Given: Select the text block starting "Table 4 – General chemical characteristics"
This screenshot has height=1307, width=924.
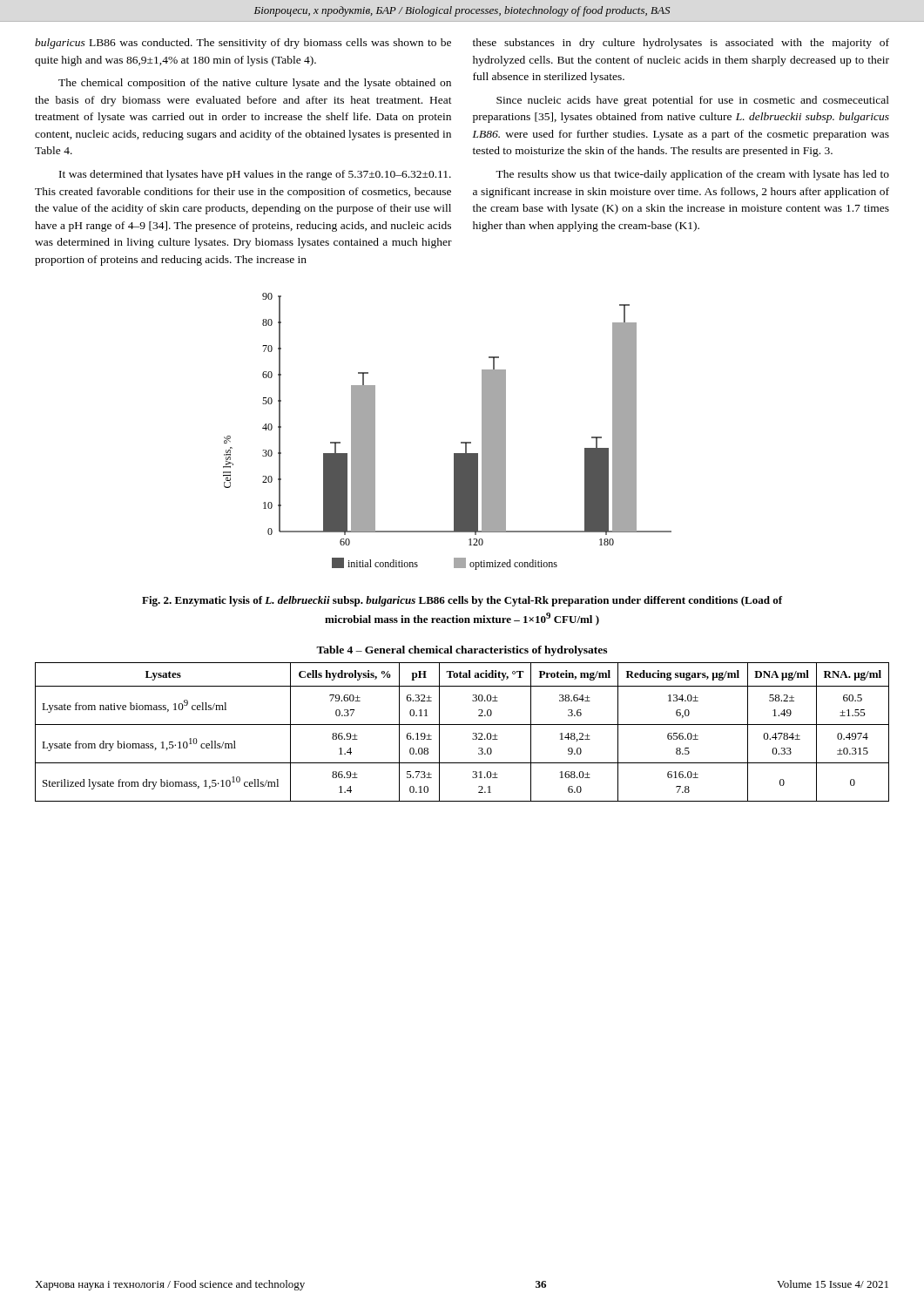Looking at the screenshot, I should click(x=462, y=650).
